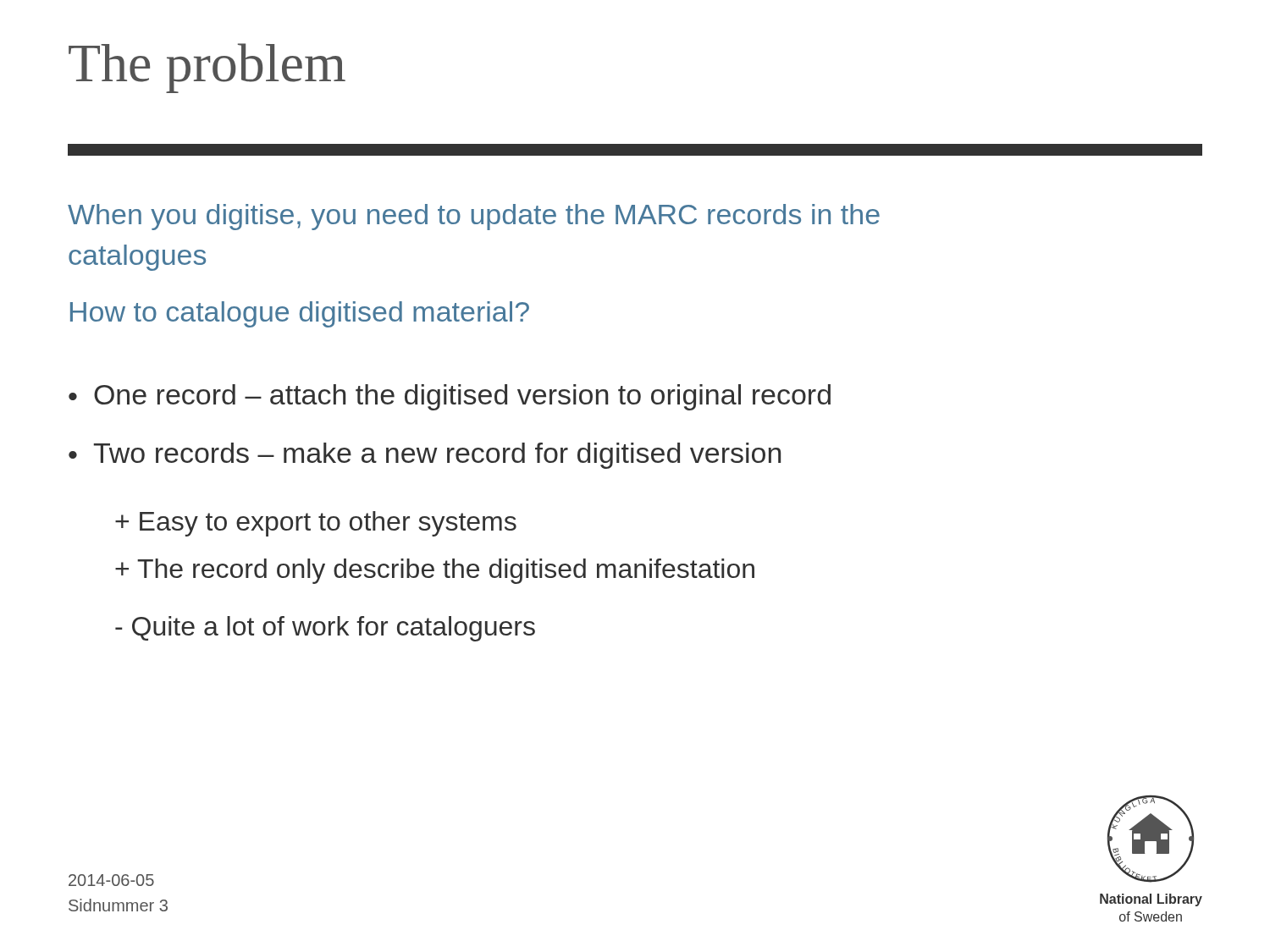Locate the text "The problem"
1270x952 pixels.
[207, 63]
